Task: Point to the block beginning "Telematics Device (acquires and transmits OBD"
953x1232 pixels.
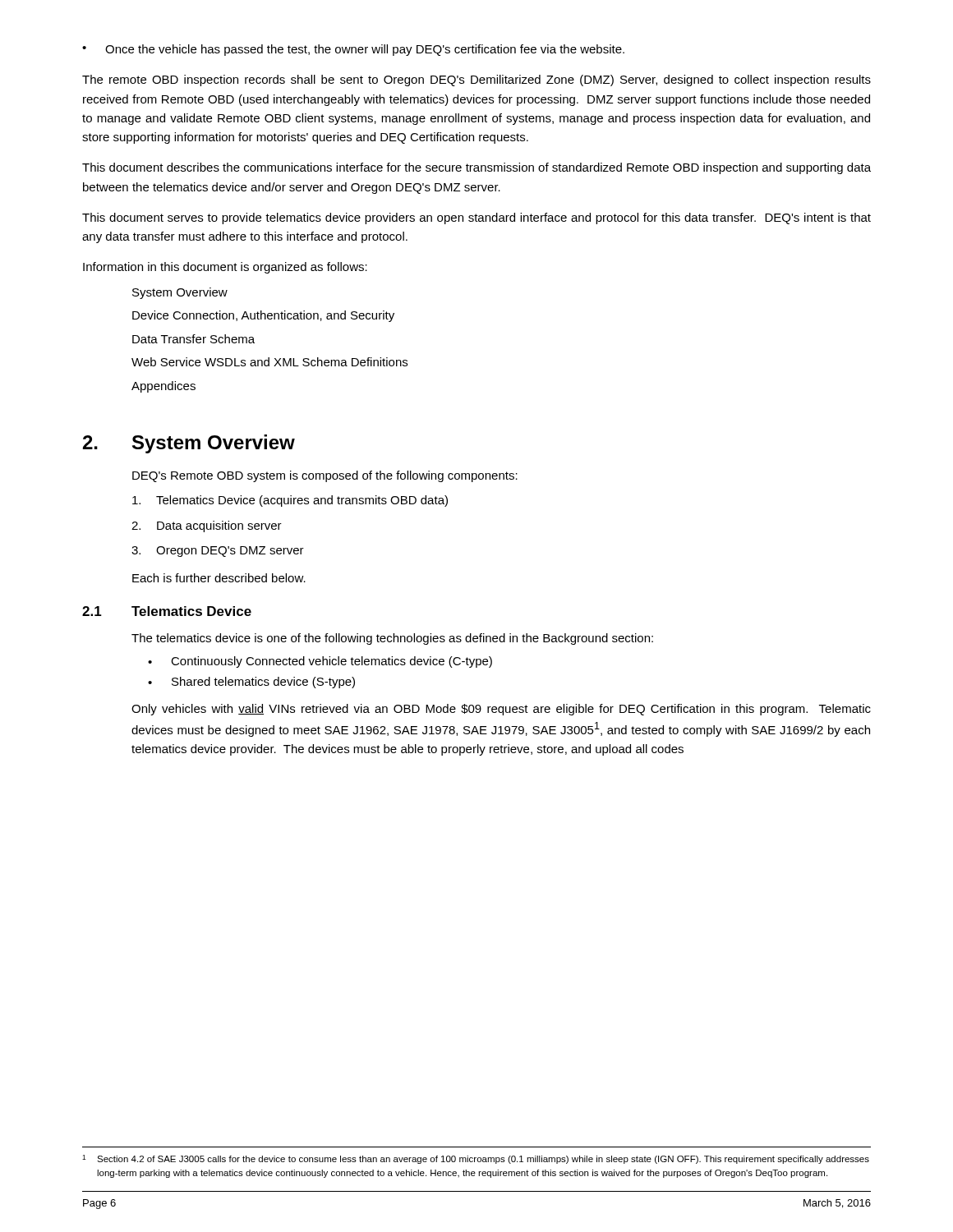Action: tap(290, 501)
